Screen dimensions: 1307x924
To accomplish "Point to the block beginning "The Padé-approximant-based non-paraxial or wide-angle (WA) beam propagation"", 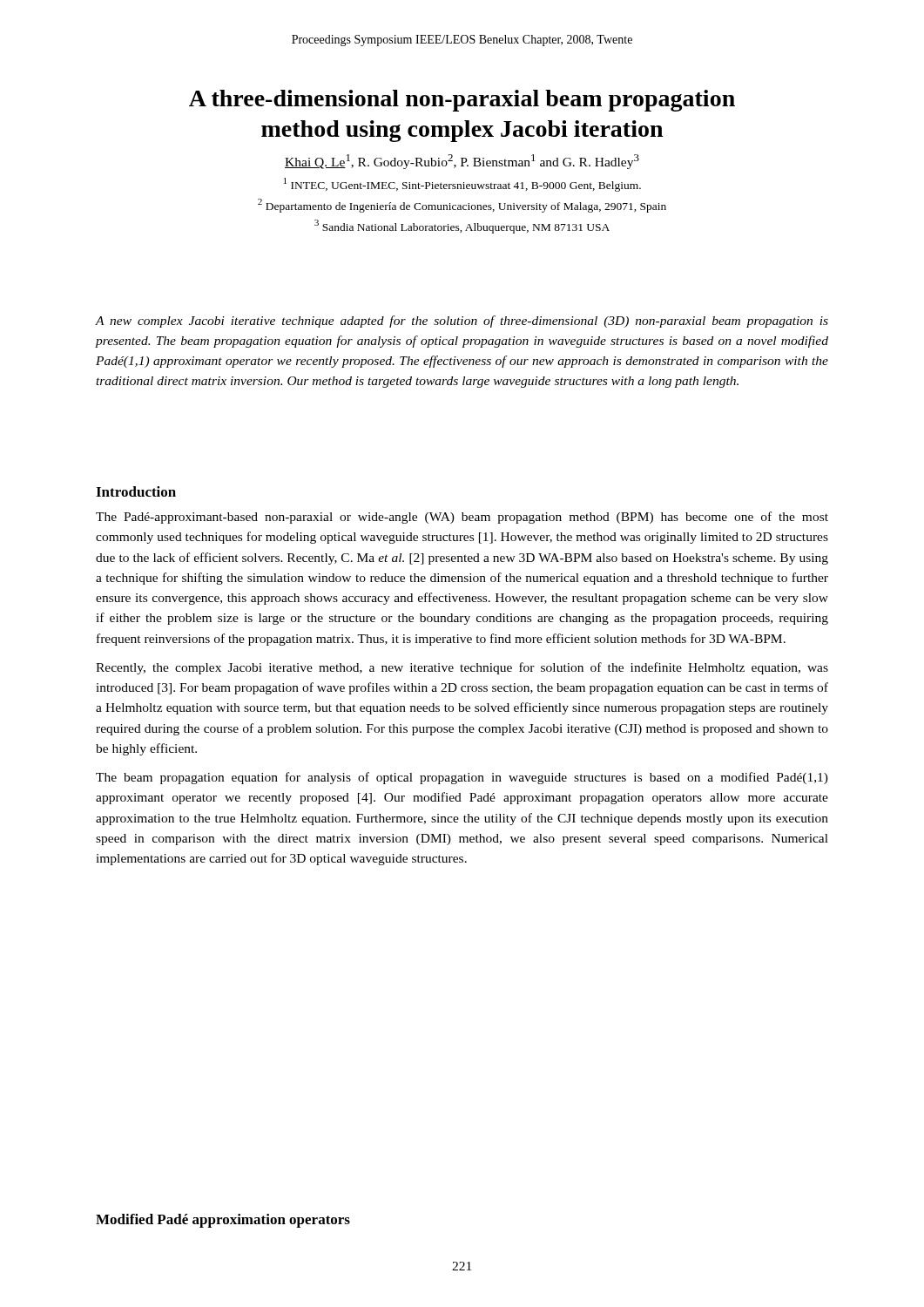I will click(x=462, y=687).
